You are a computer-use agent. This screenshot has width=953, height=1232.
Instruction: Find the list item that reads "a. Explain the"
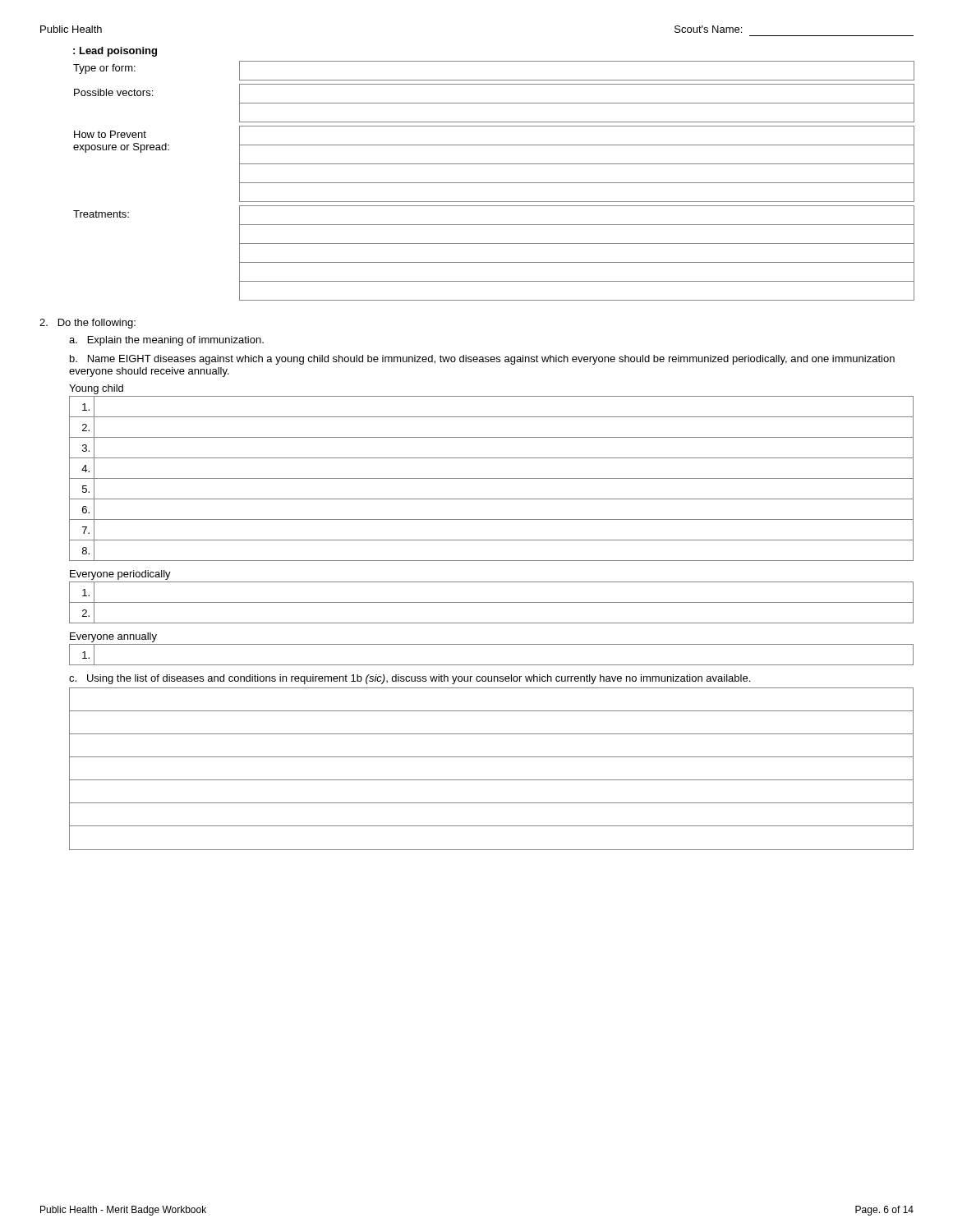click(167, 340)
